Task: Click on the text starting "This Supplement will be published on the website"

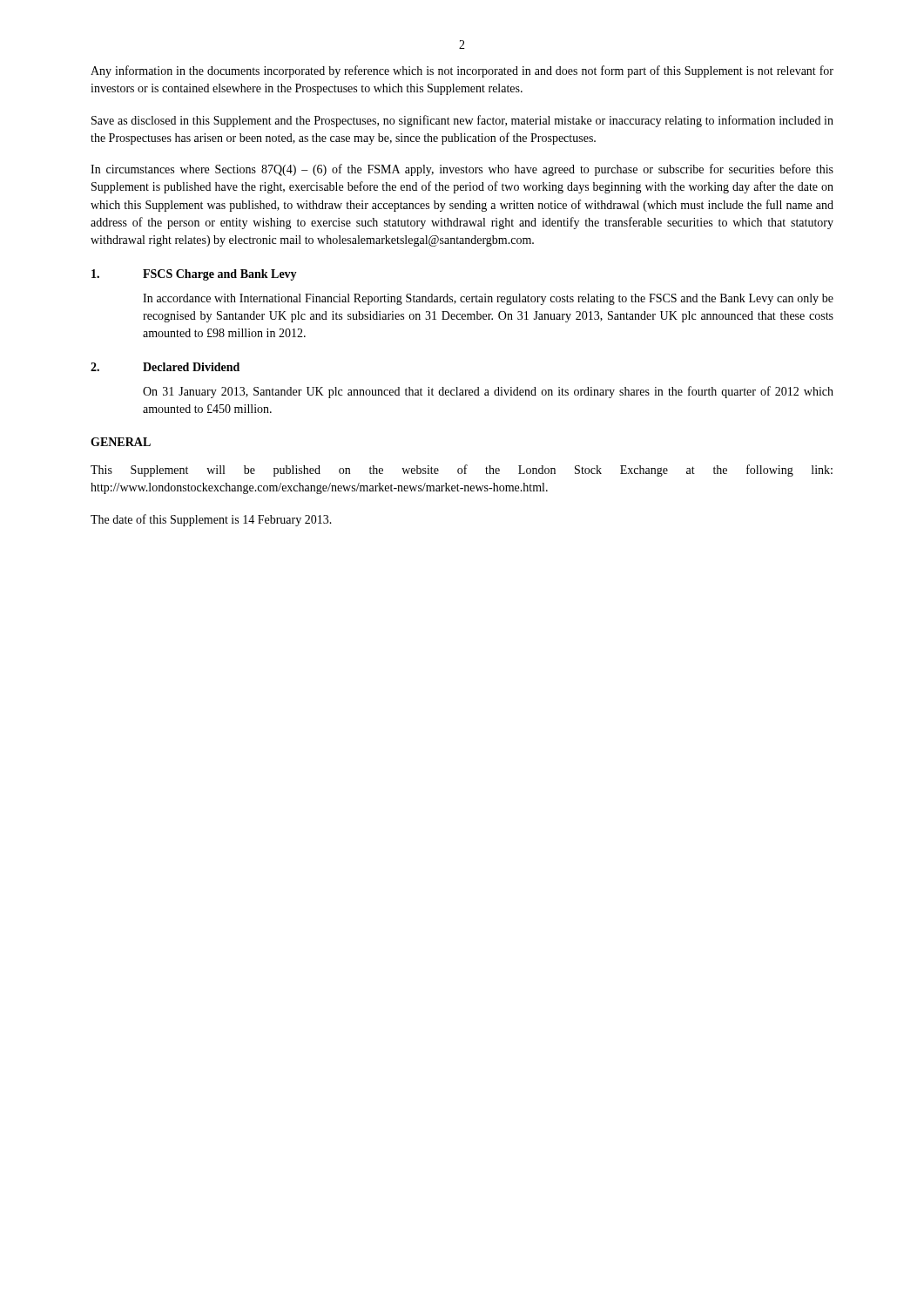Action: click(462, 479)
